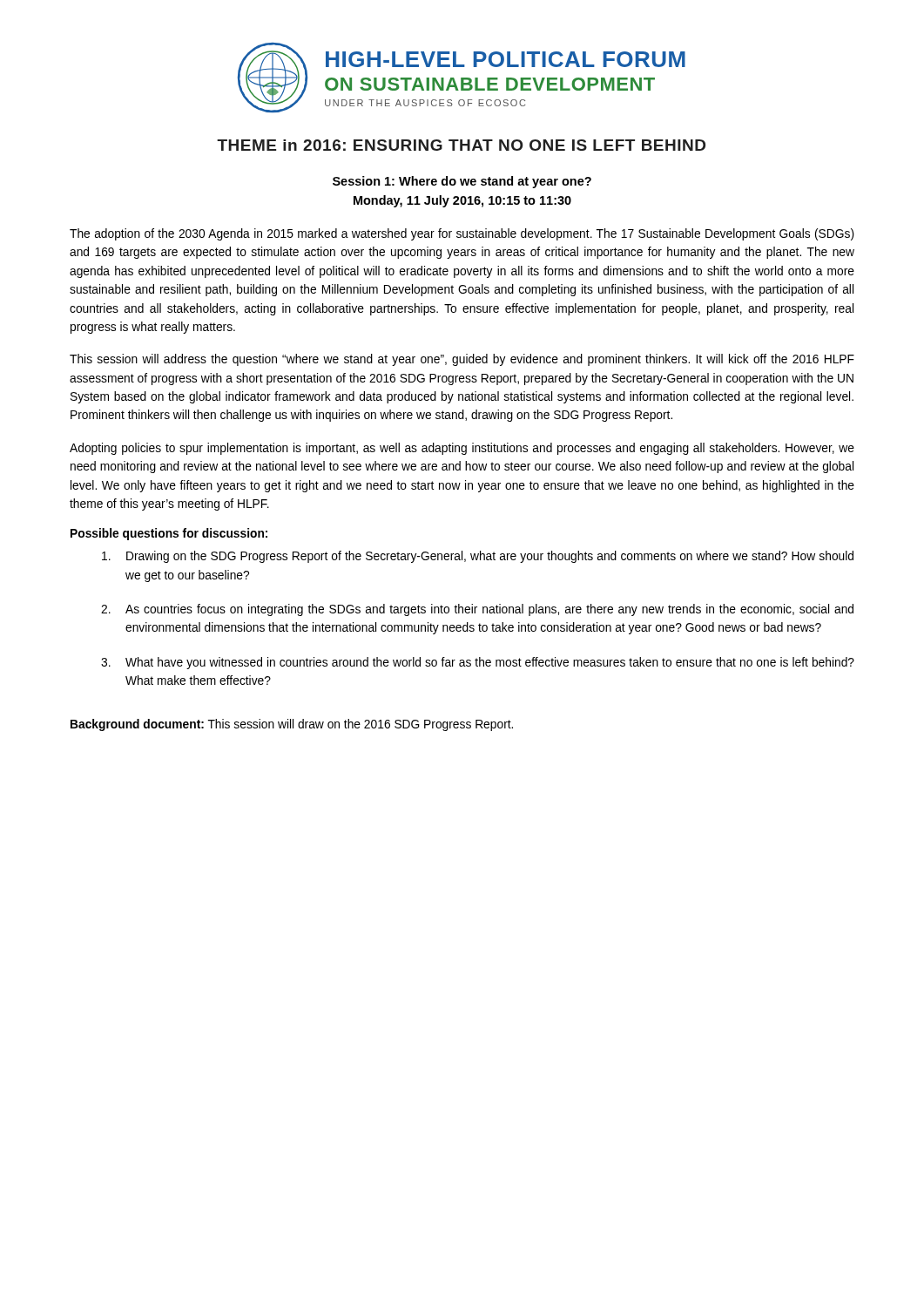Viewport: 924px width, 1307px height.
Task: Locate the block of text that opens with "This session will address"
Action: tap(462, 388)
